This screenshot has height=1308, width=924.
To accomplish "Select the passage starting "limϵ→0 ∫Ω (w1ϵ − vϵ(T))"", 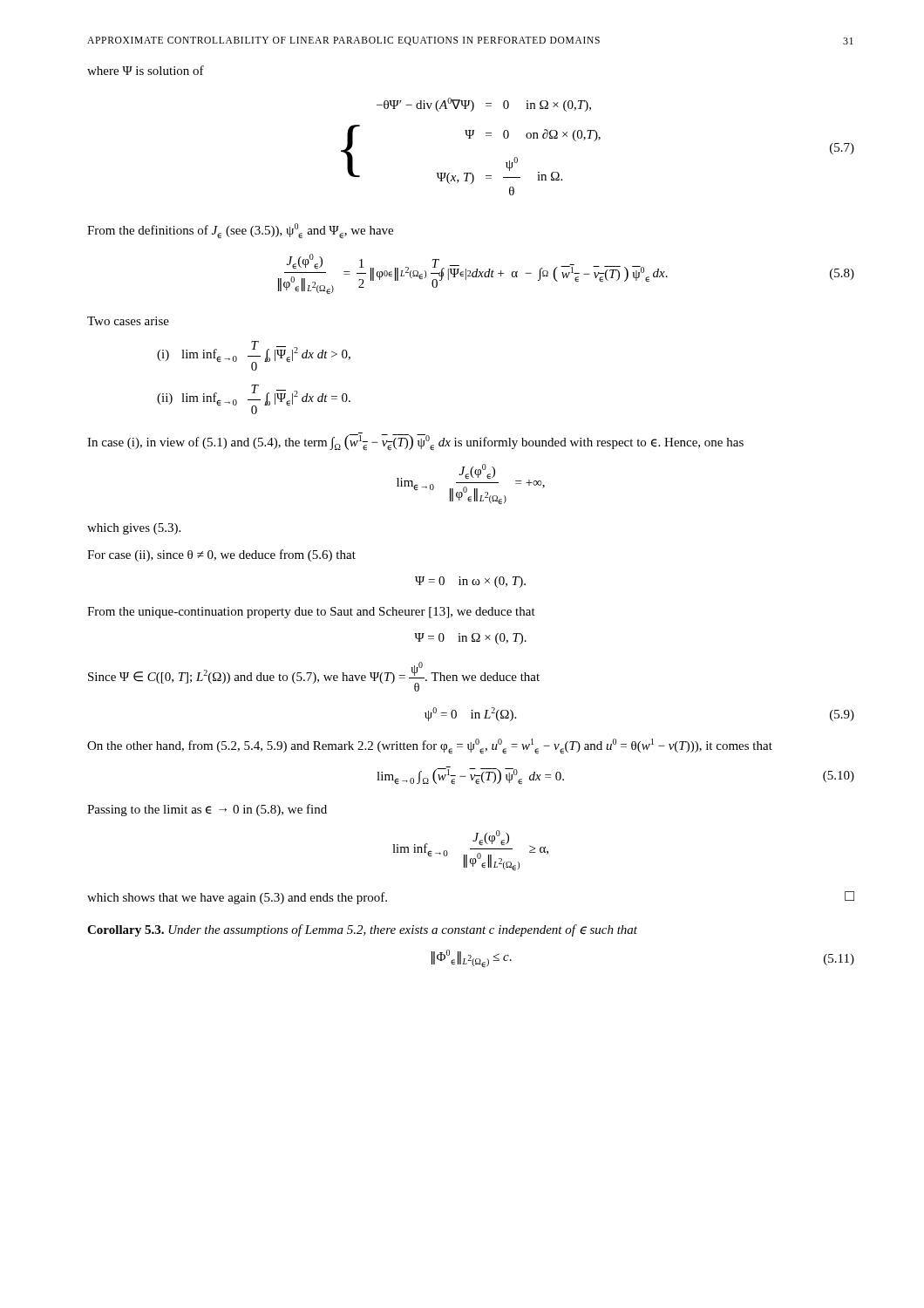I will point(482,776).
